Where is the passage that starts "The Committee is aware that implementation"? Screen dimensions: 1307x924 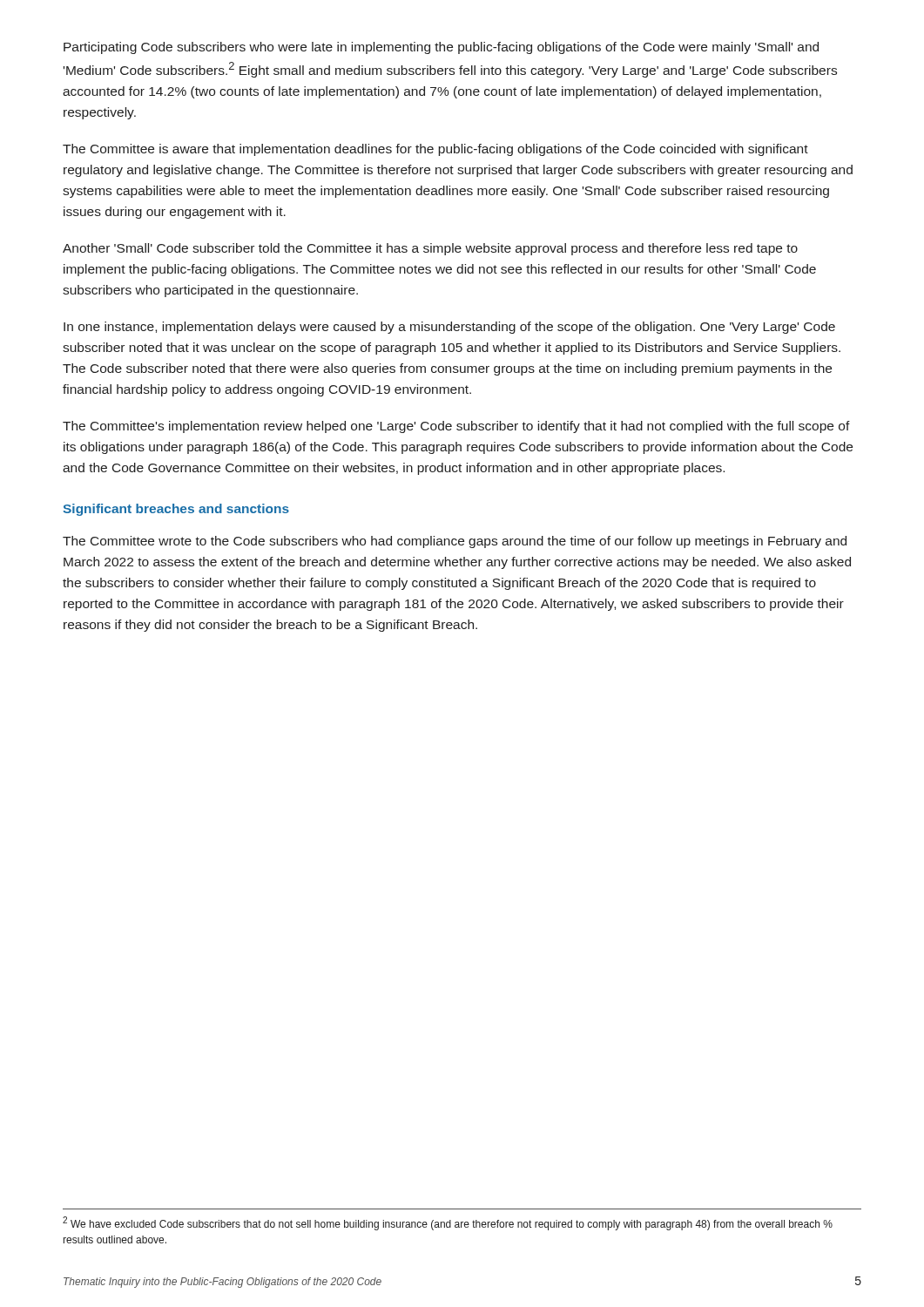tap(458, 180)
